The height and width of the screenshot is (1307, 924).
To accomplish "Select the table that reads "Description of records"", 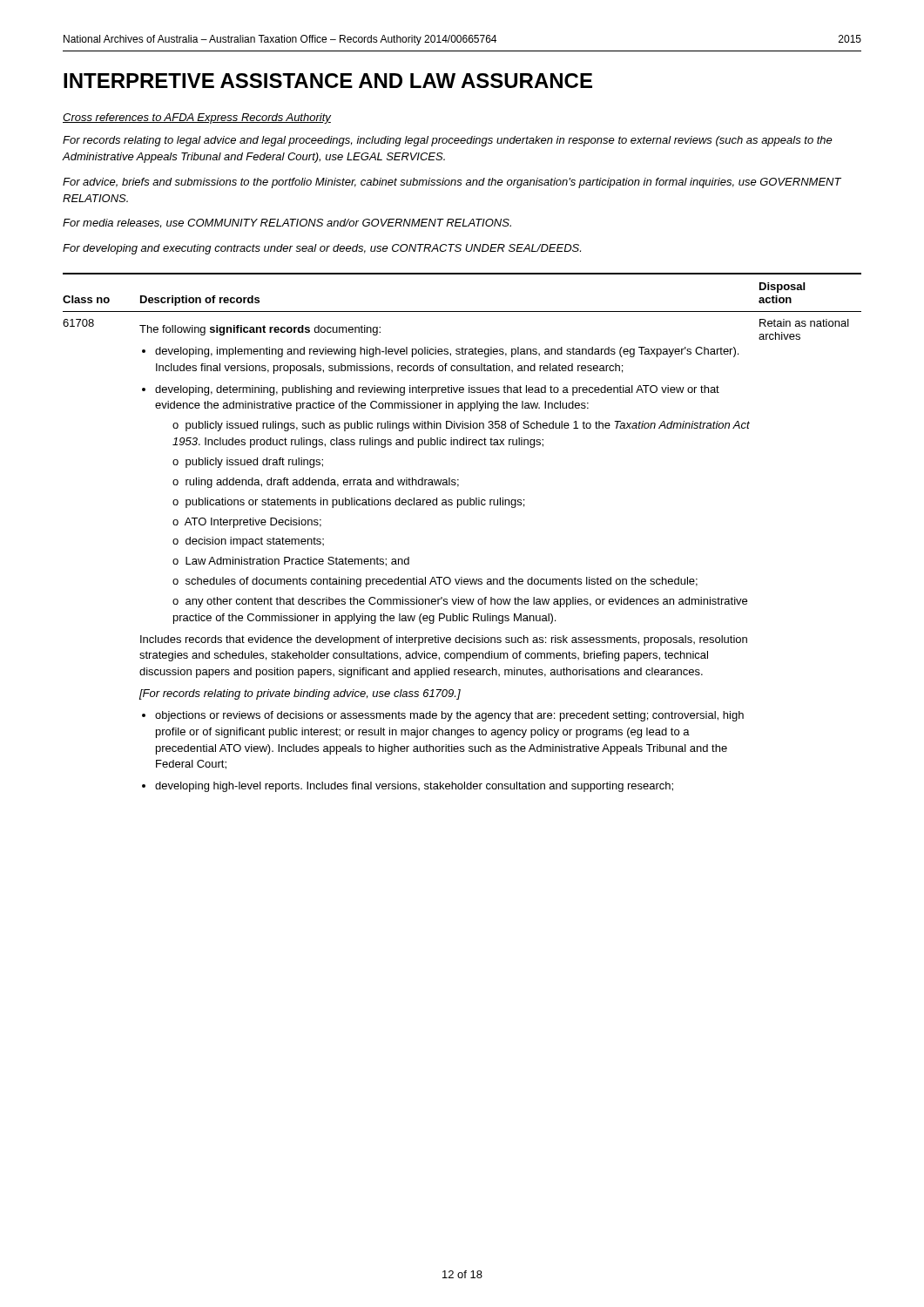I will tap(462, 539).
